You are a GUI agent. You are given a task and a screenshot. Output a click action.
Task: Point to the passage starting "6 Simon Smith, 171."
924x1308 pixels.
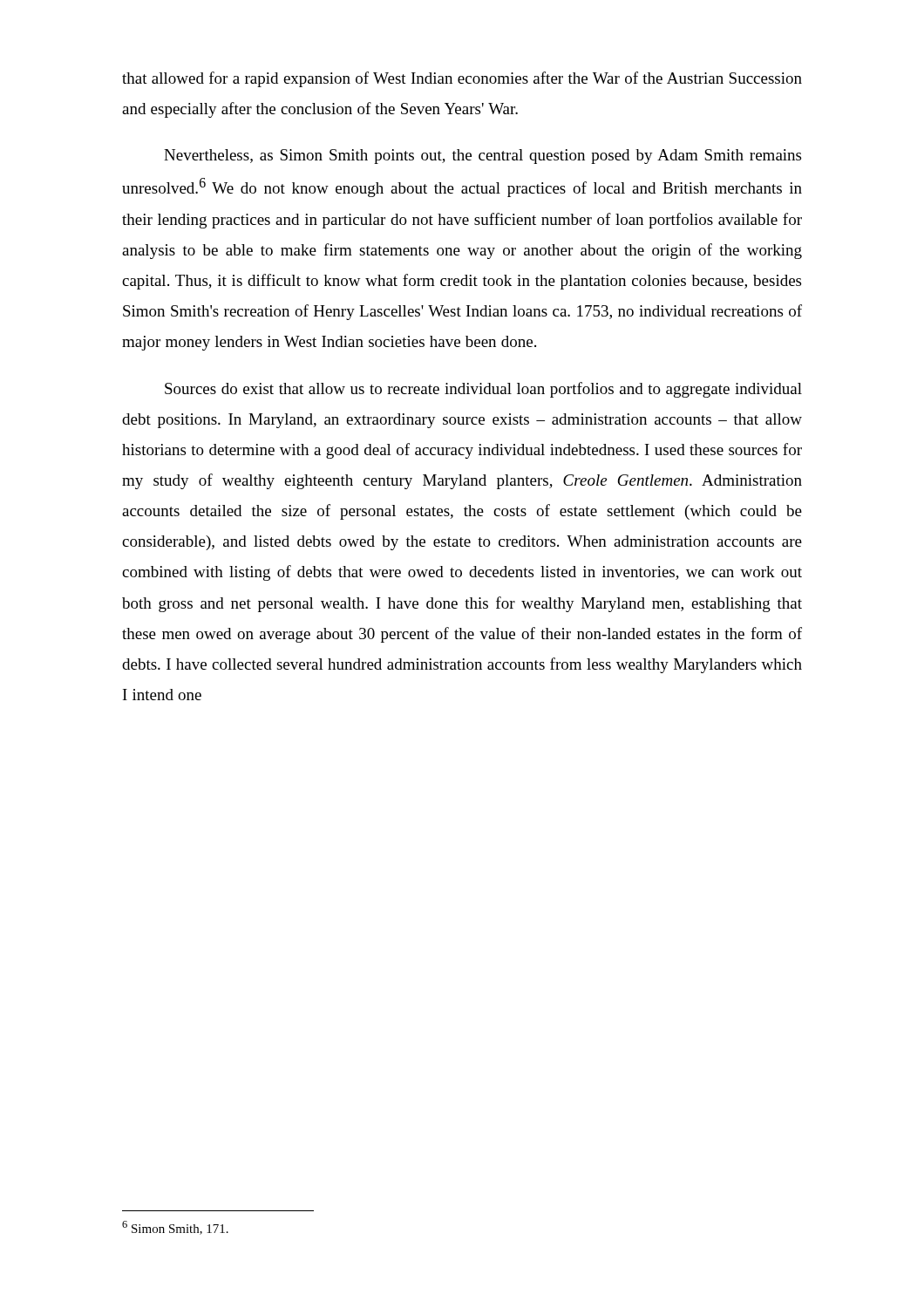point(175,1226)
